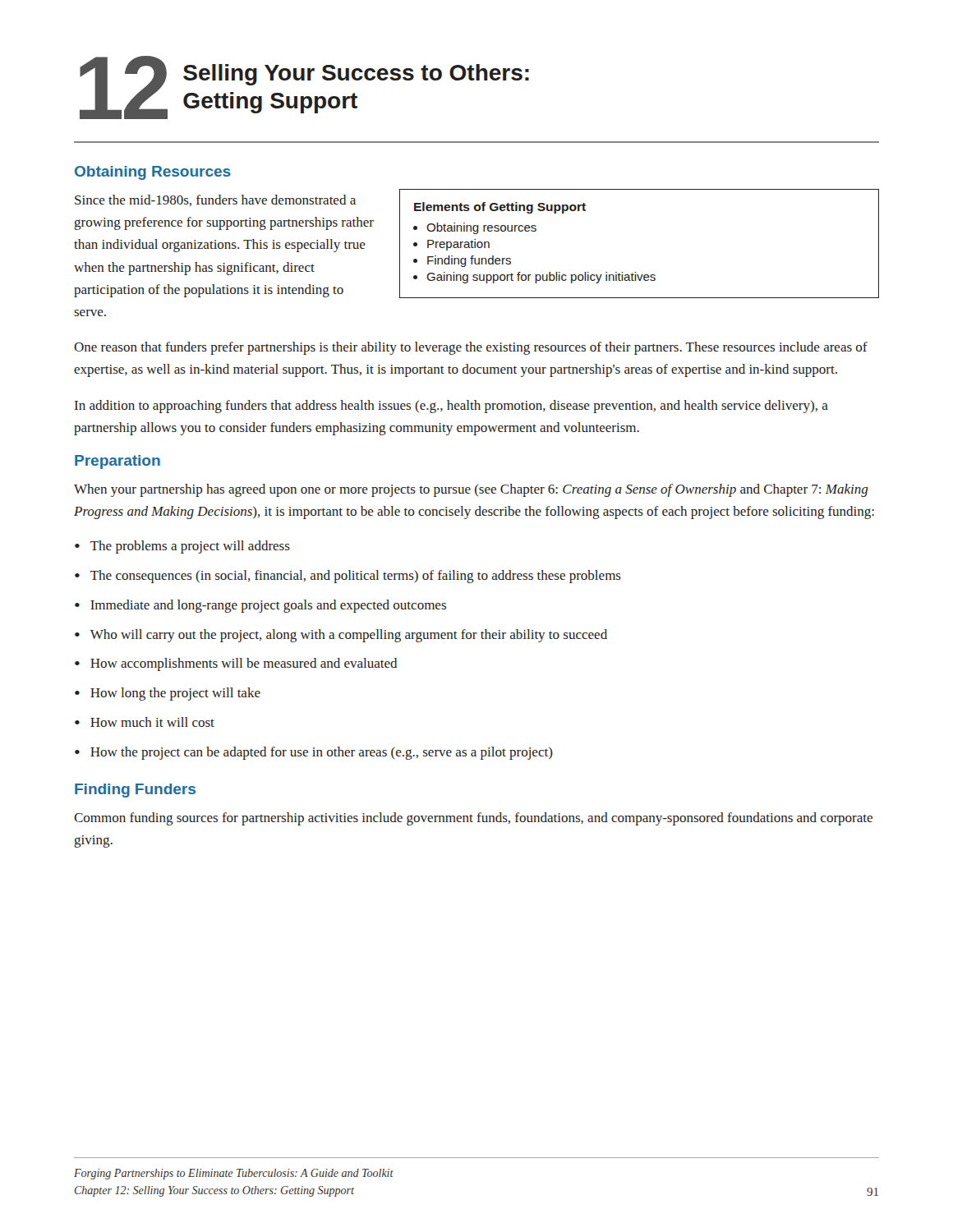Select the element starting "Finding Funders"

pos(135,791)
